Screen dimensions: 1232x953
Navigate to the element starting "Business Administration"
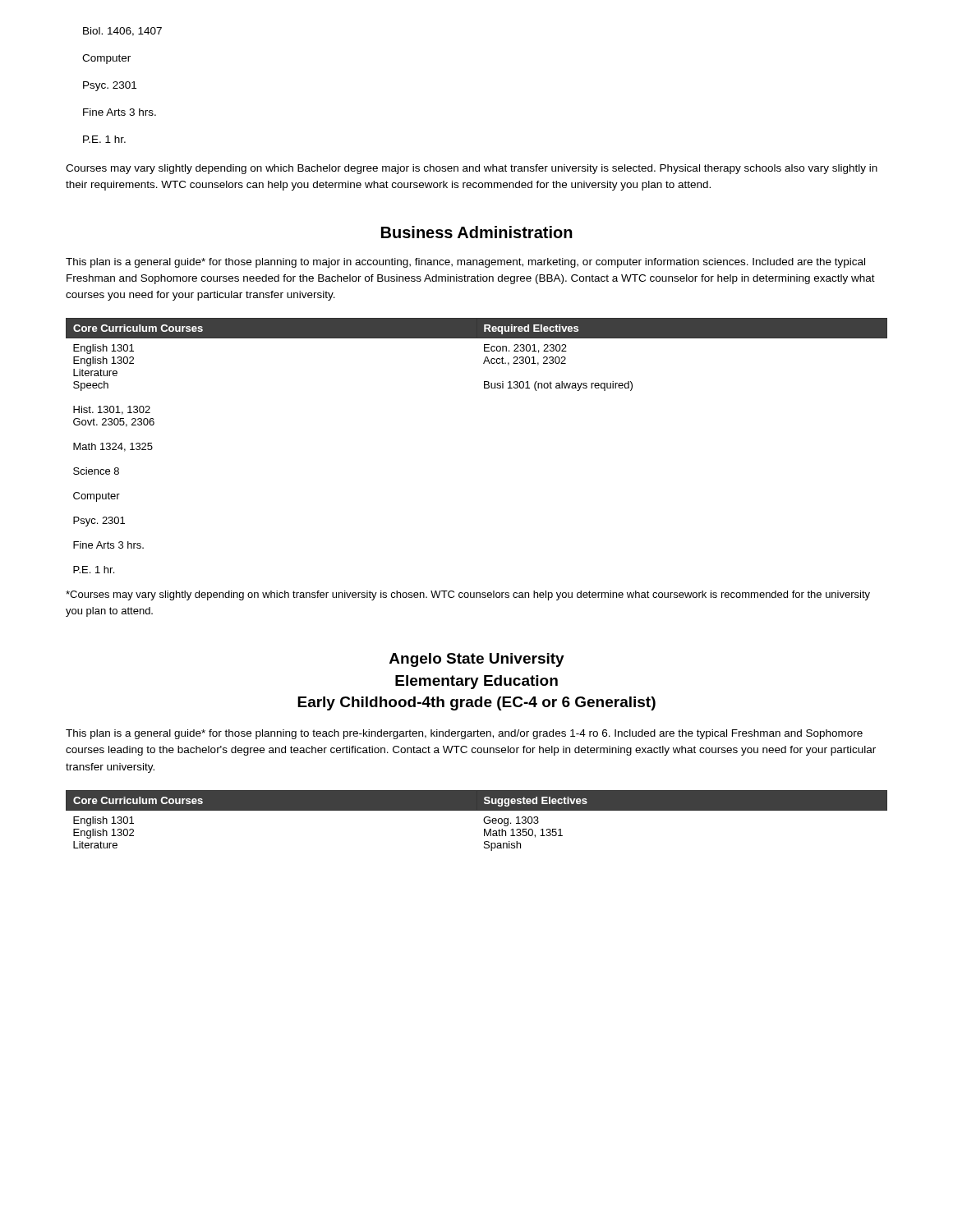pos(476,232)
